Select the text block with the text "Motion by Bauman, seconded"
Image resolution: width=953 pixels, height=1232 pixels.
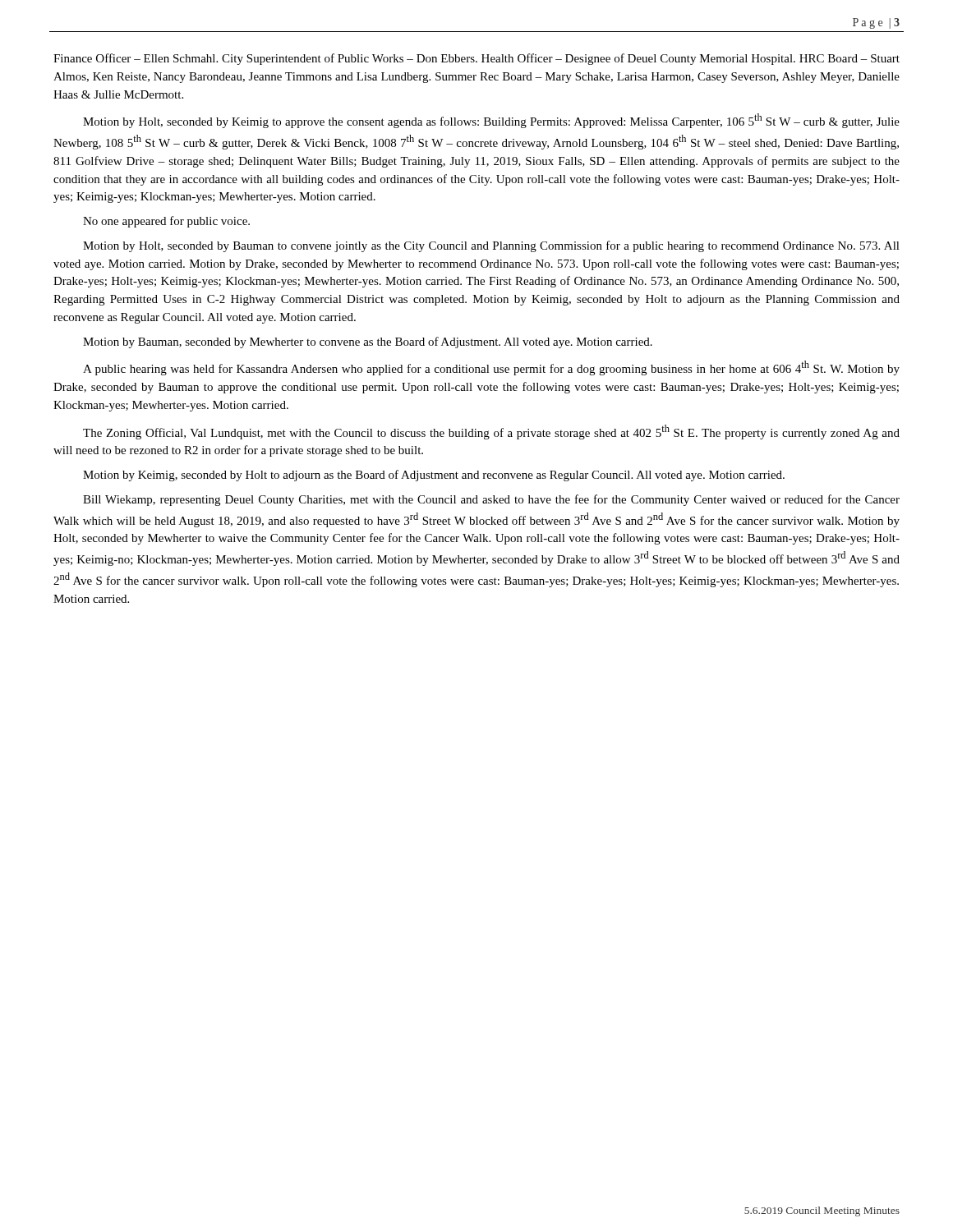pos(368,341)
